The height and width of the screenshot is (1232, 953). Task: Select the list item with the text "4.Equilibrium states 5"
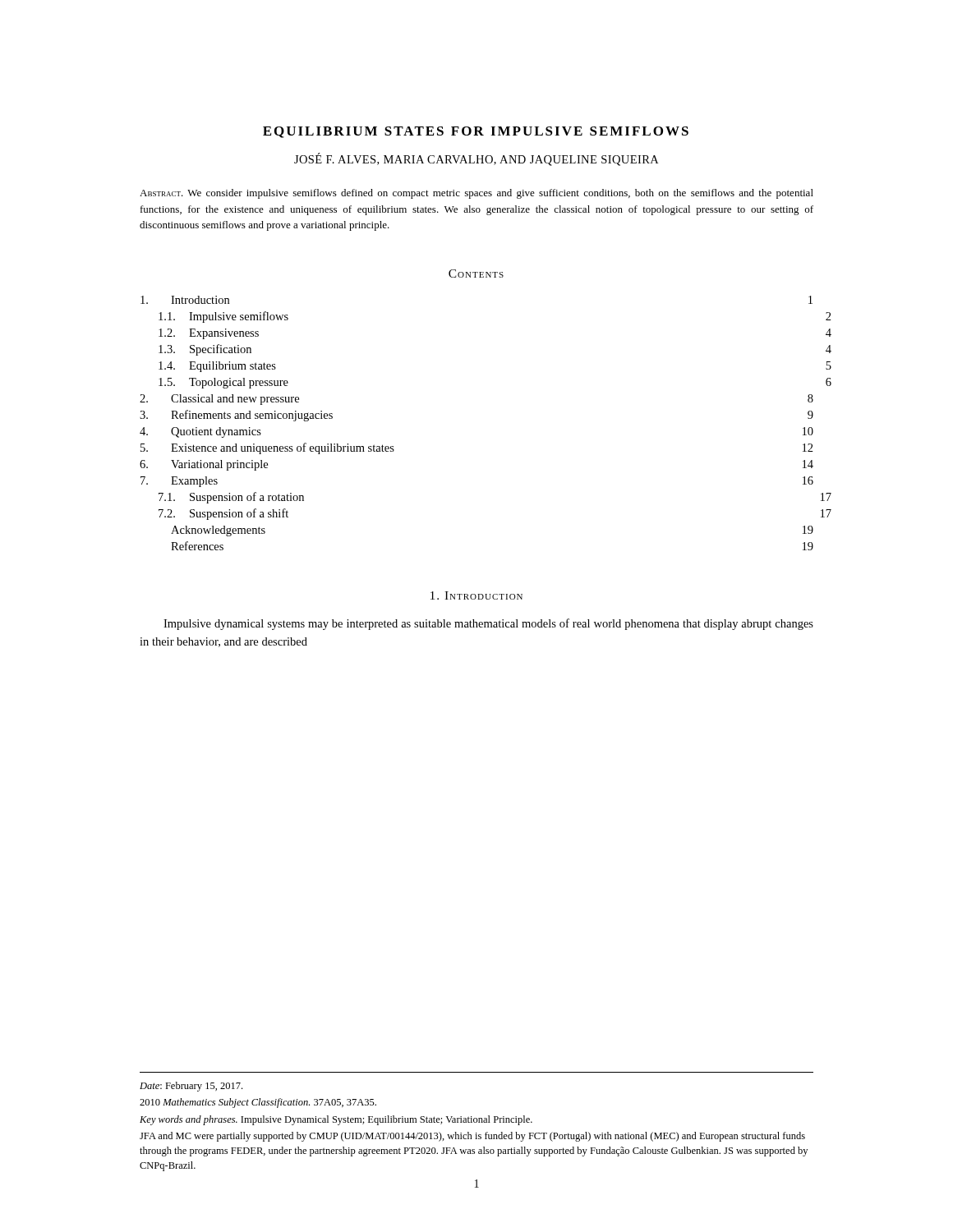coord(228,365)
